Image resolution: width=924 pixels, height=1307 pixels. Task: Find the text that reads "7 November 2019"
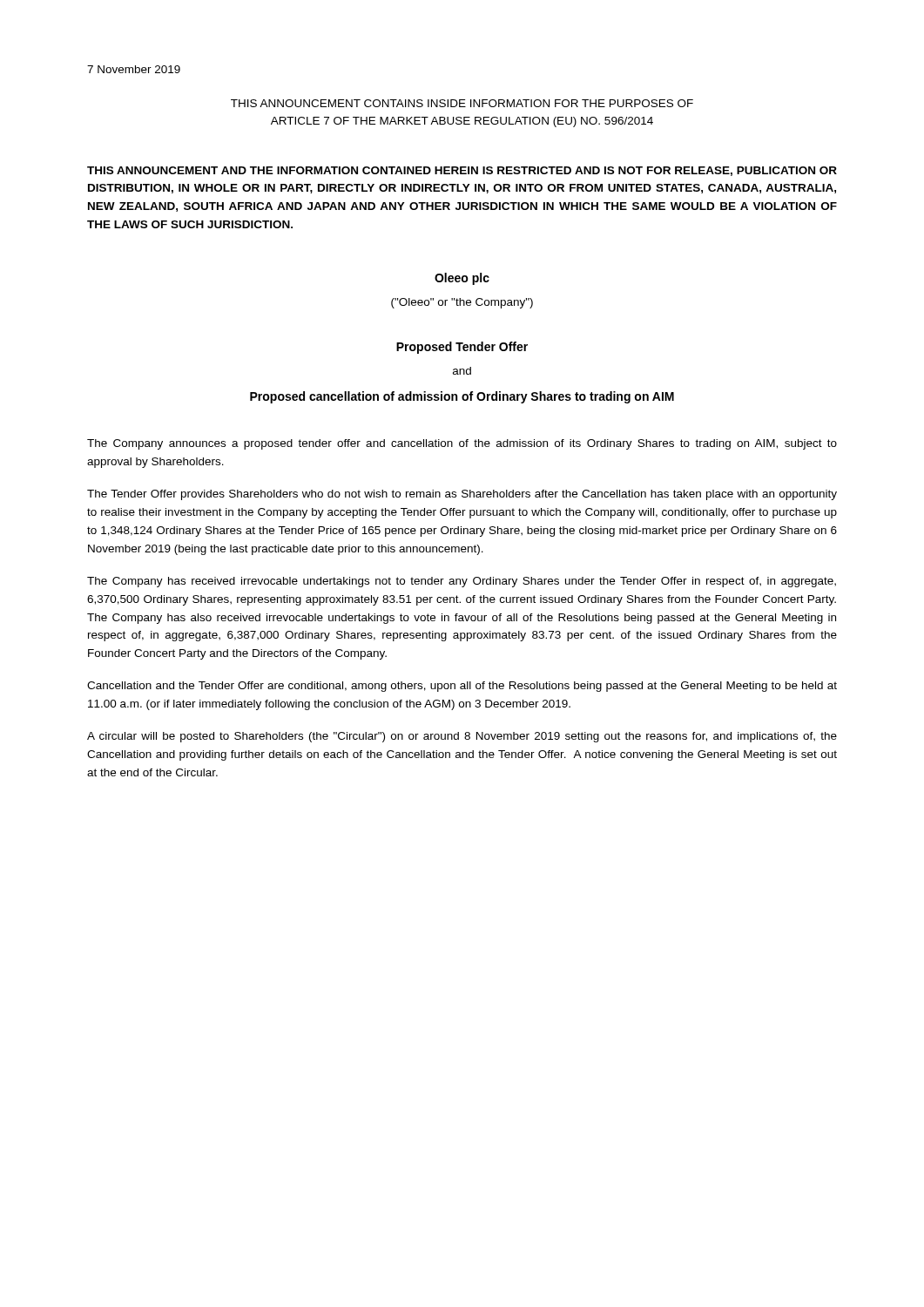[x=134, y=69]
